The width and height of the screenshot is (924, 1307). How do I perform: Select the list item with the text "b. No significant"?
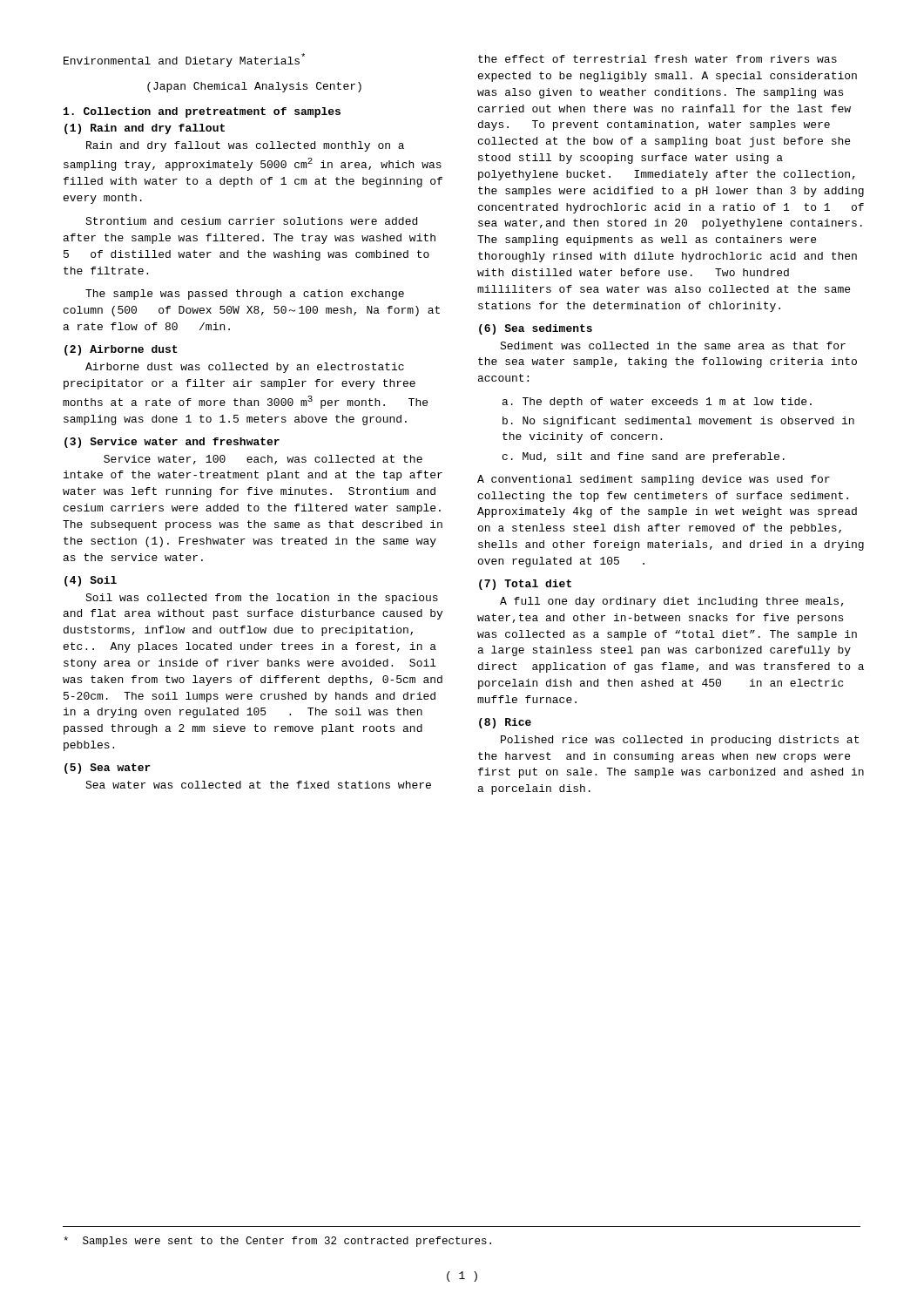pos(678,429)
